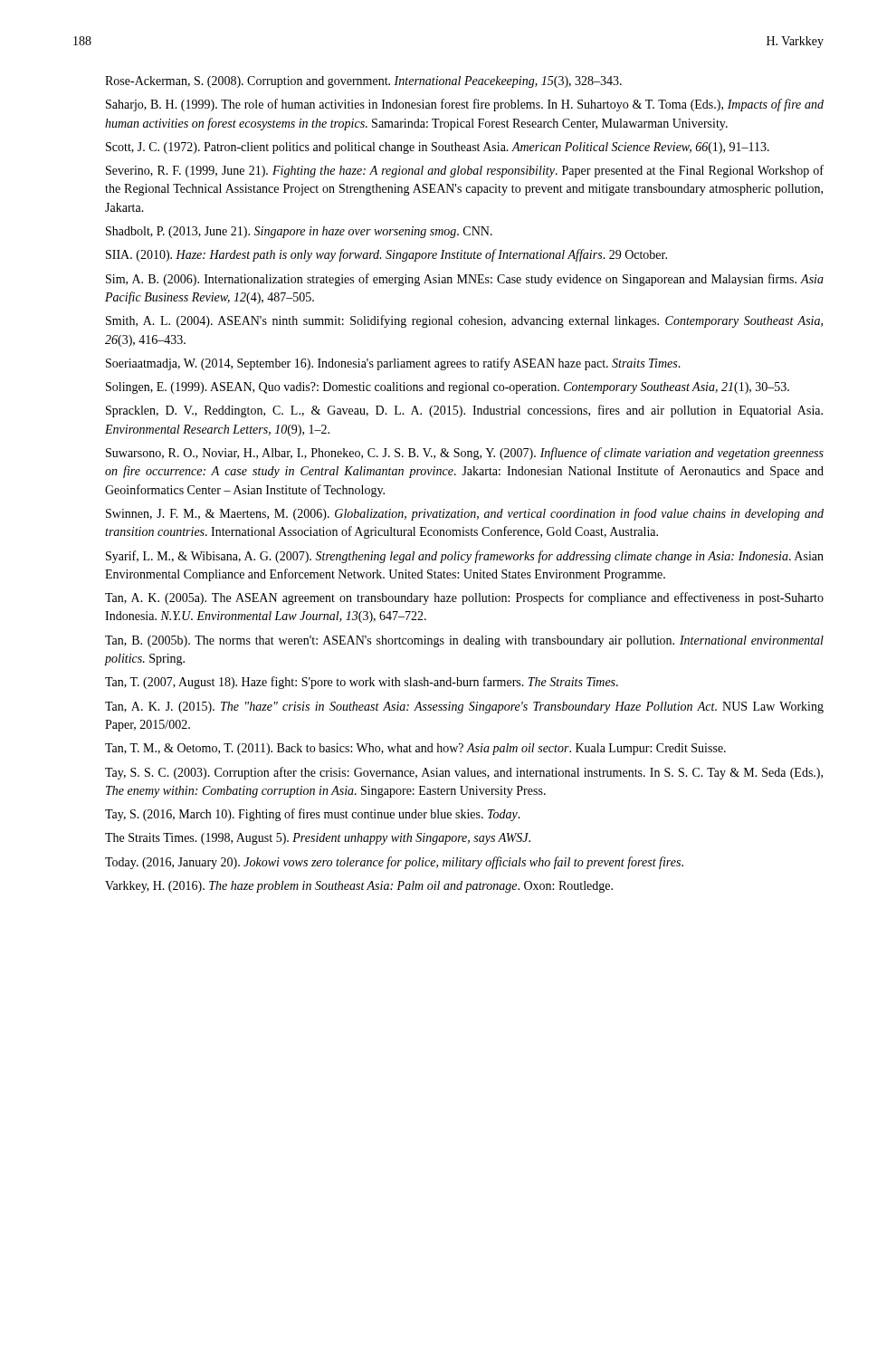Click on the list item that reads "Tay, S. S. C. (2003)."

tap(448, 782)
